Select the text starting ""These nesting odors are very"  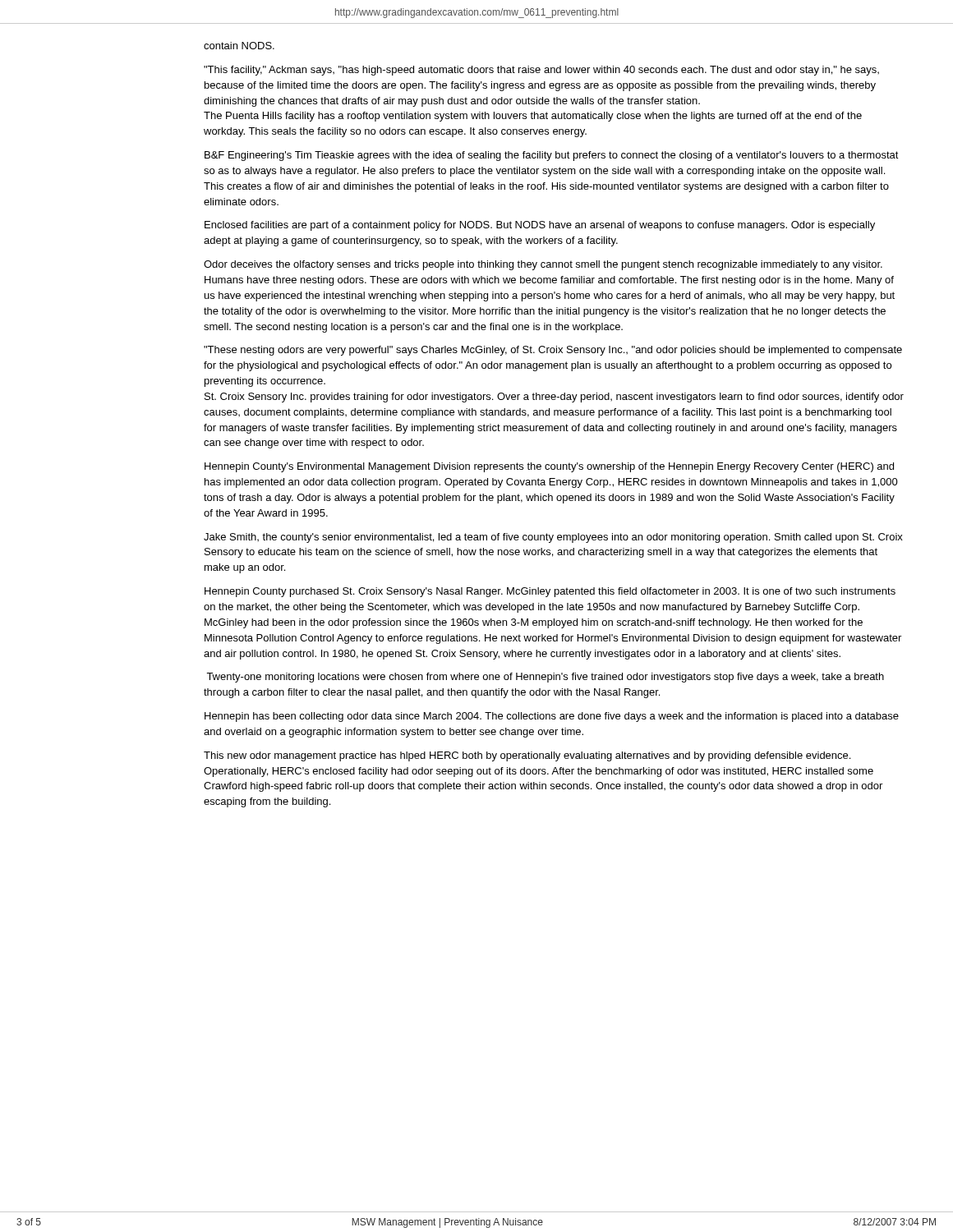coord(554,396)
